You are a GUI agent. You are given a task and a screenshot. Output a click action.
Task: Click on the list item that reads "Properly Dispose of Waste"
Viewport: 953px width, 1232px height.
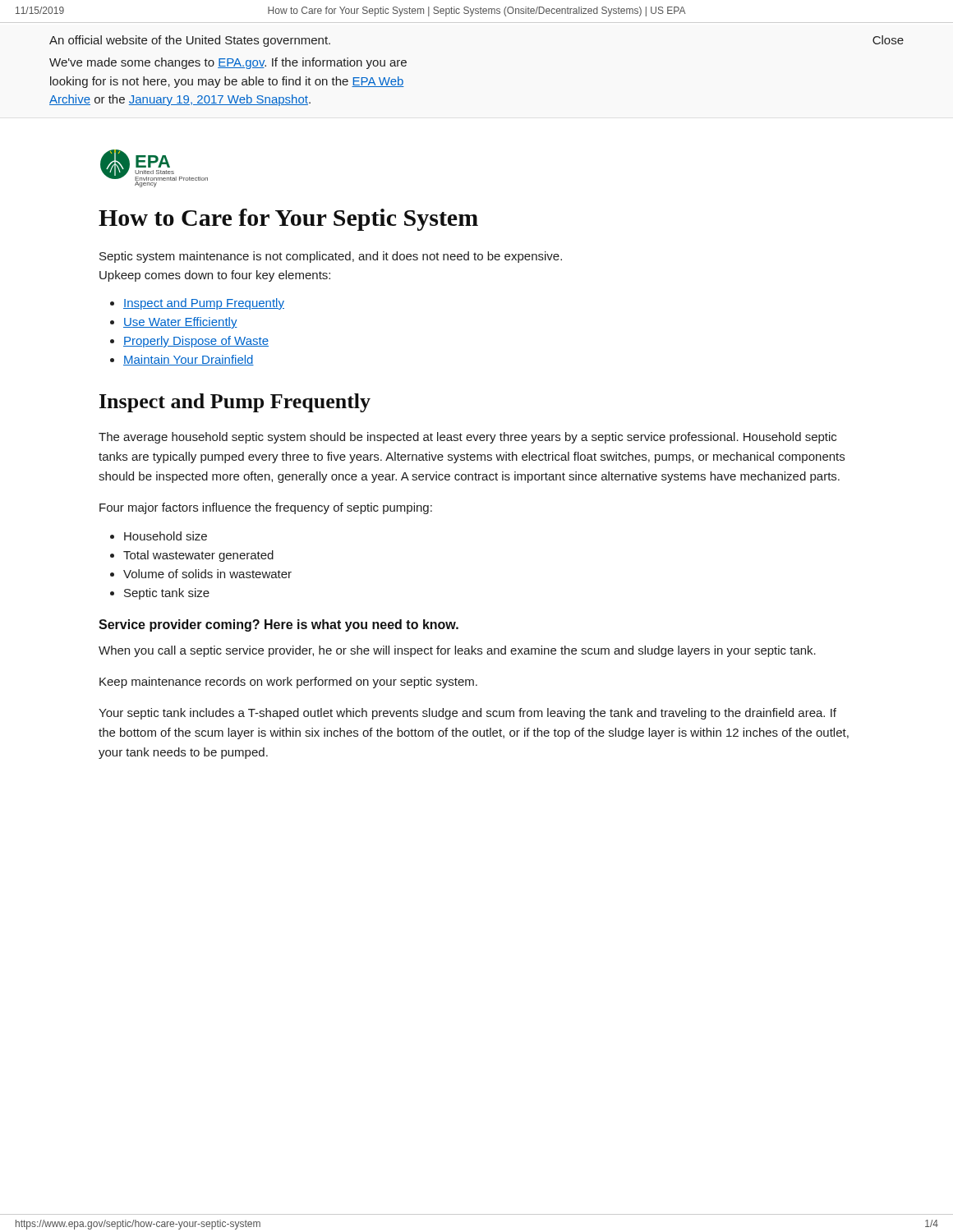click(196, 340)
